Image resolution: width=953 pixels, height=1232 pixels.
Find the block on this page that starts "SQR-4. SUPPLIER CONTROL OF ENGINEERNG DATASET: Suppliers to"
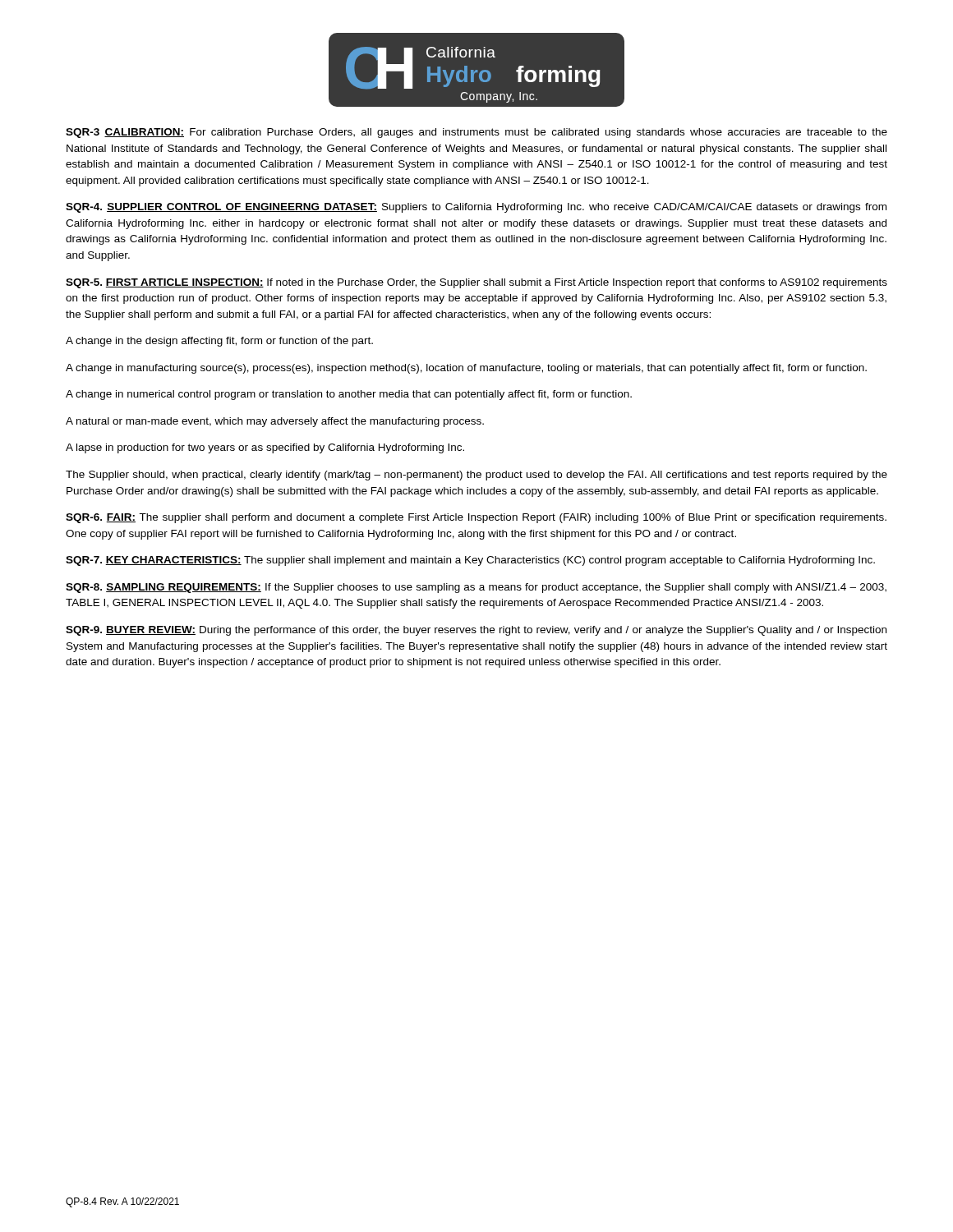(x=476, y=231)
